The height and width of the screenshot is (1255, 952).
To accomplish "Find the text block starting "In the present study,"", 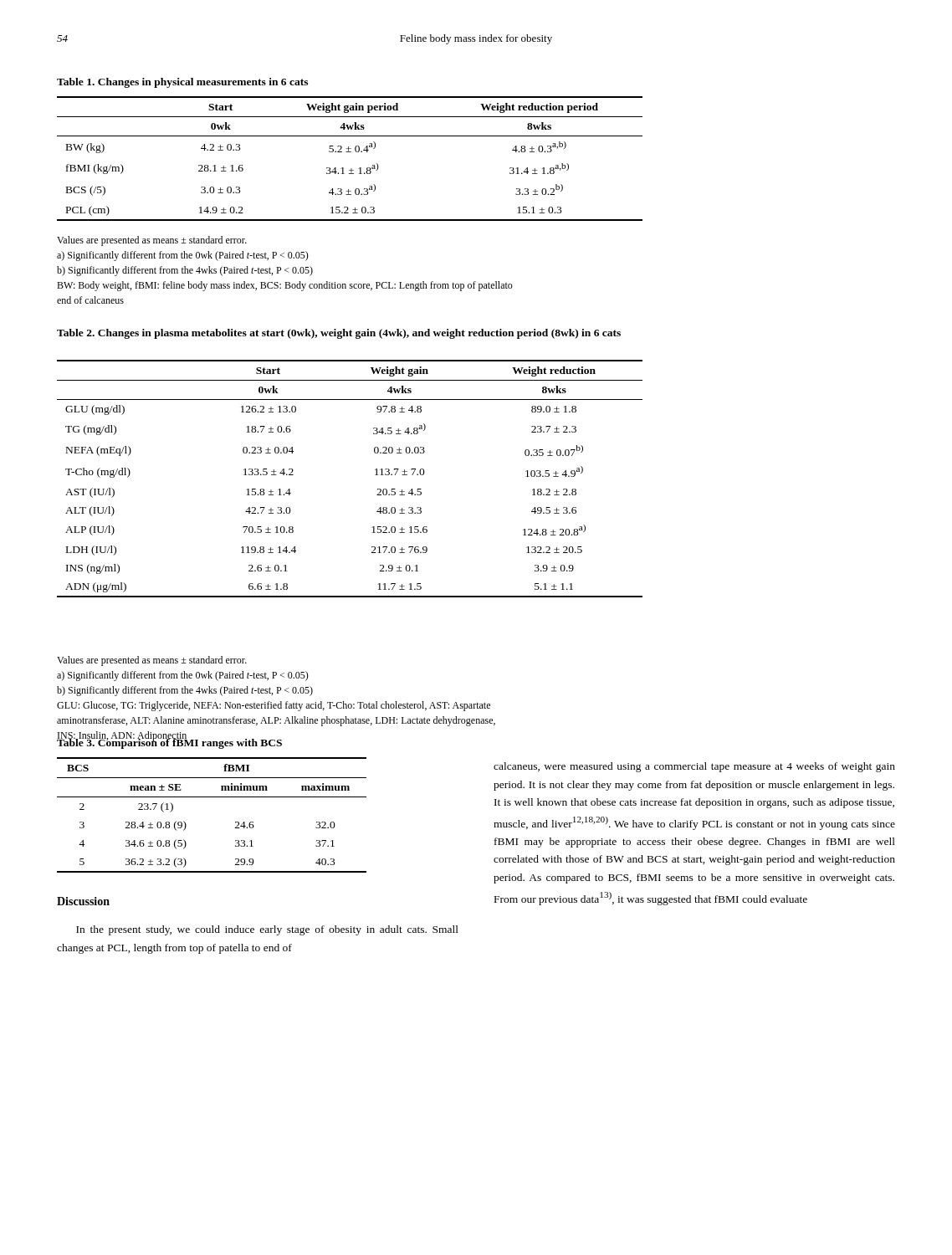I will (258, 938).
